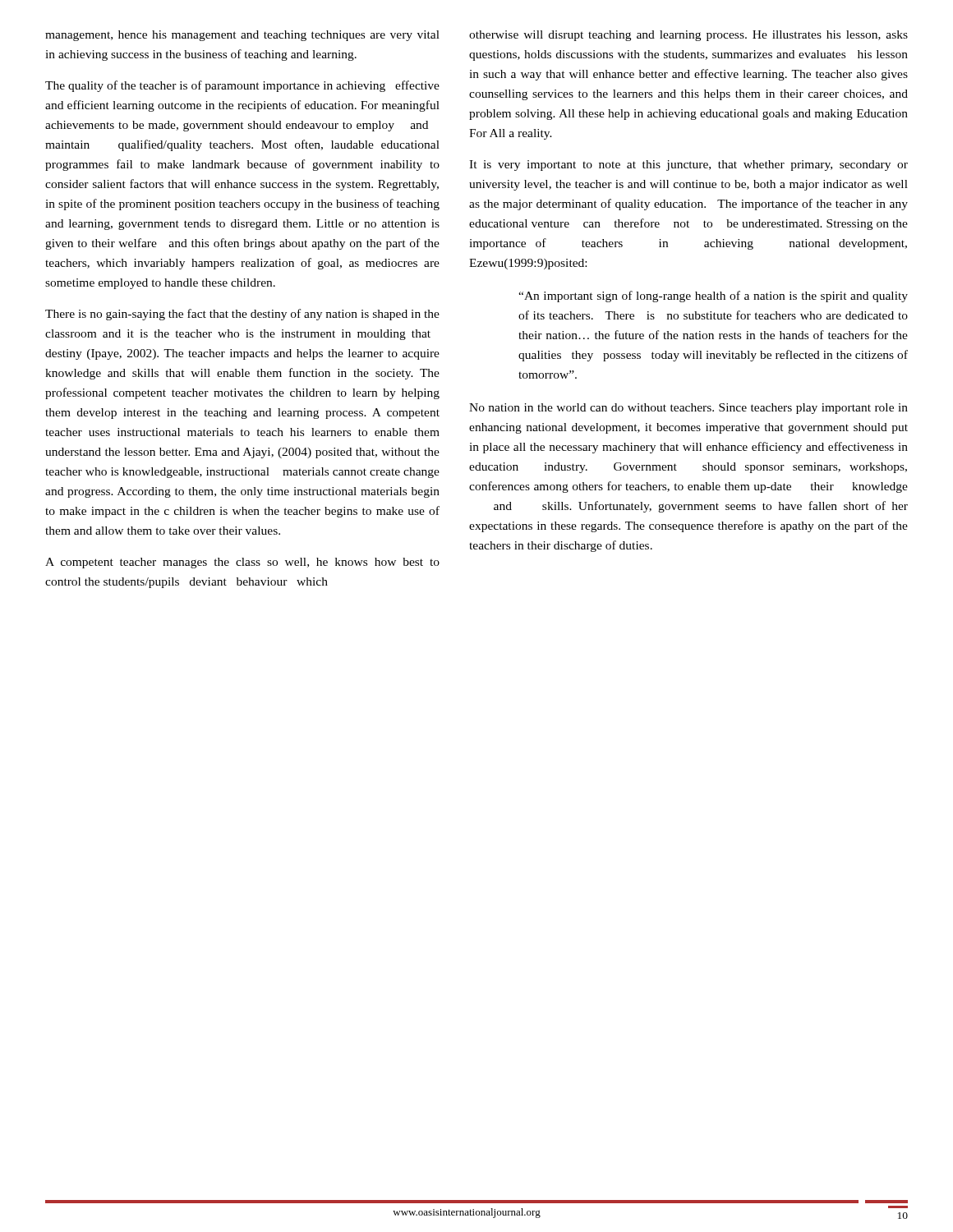Where is the passage that starts "It is very important to note at"?

tap(688, 214)
